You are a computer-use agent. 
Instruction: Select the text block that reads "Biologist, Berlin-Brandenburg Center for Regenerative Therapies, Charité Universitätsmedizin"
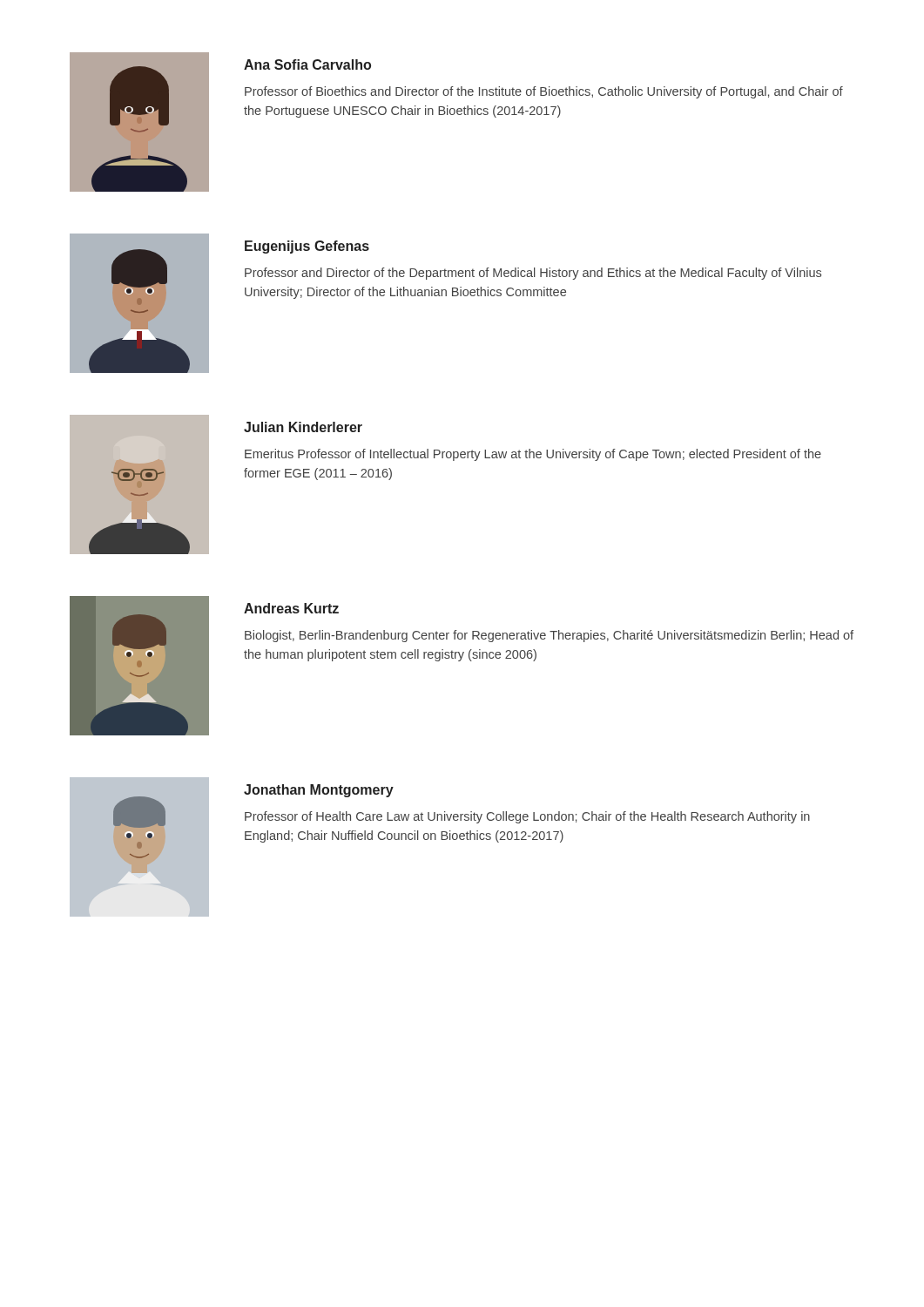click(x=549, y=645)
